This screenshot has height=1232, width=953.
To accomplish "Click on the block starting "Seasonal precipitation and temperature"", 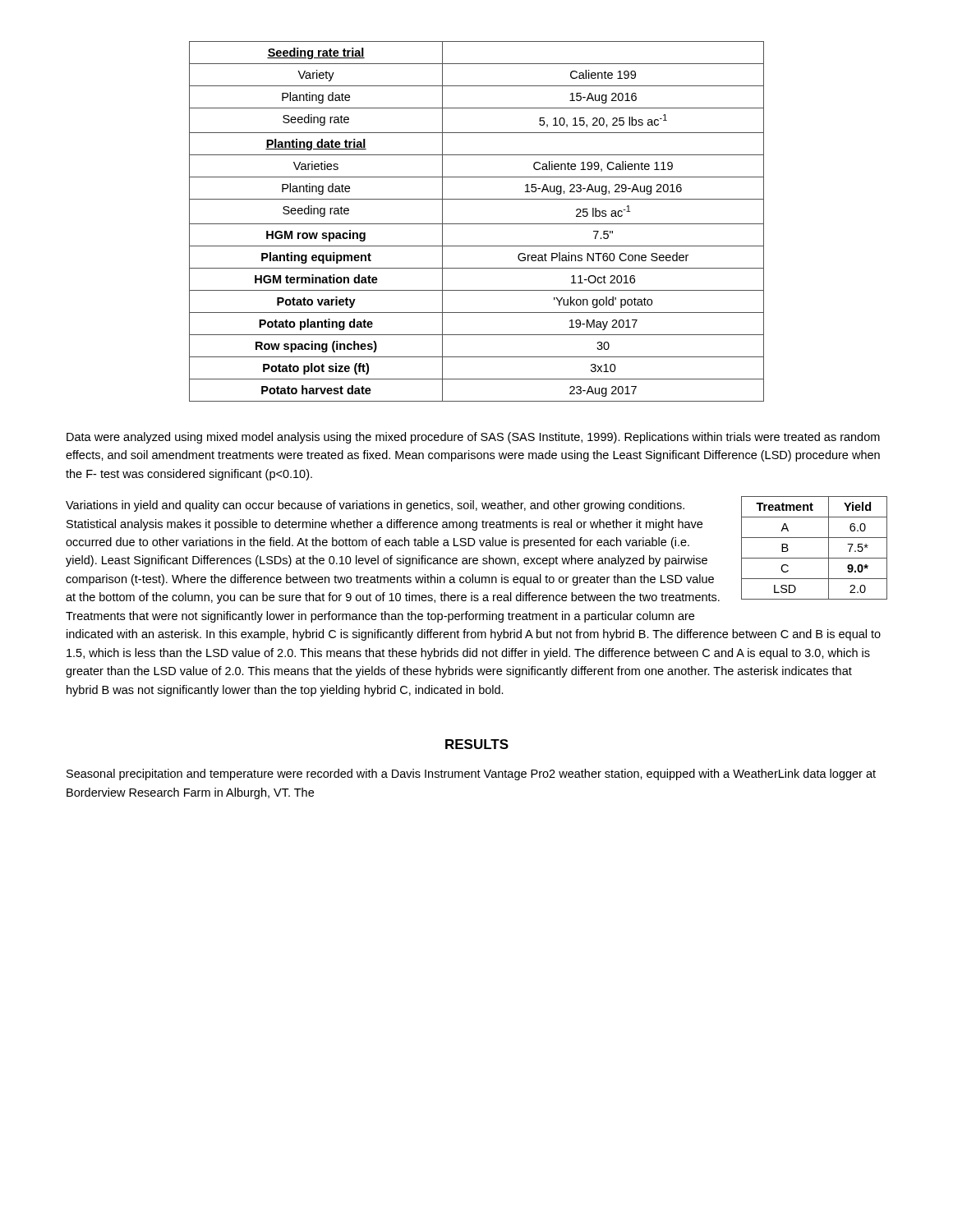I will 471,783.
